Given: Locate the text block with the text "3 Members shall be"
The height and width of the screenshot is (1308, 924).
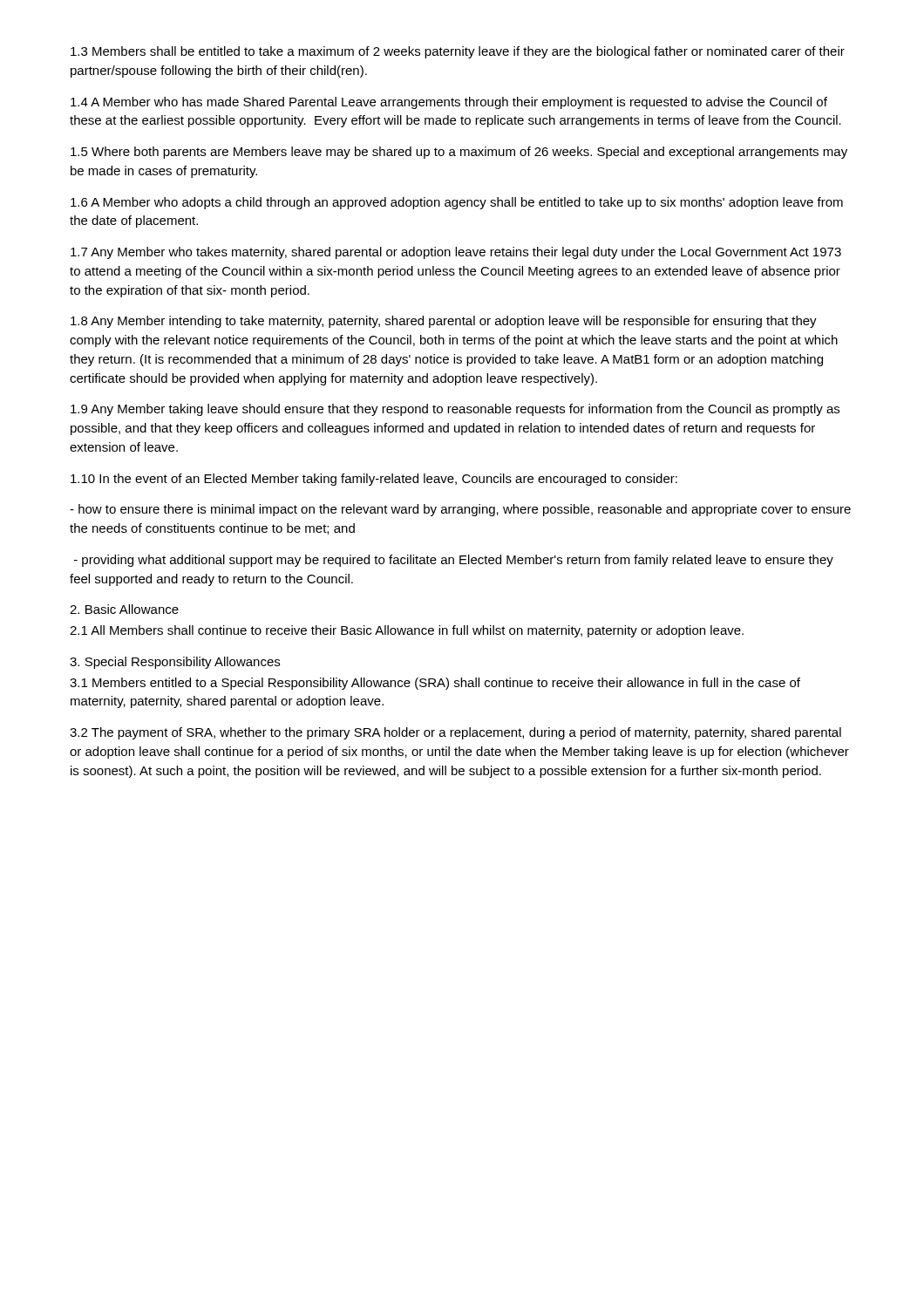Looking at the screenshot, I should 457,60.
